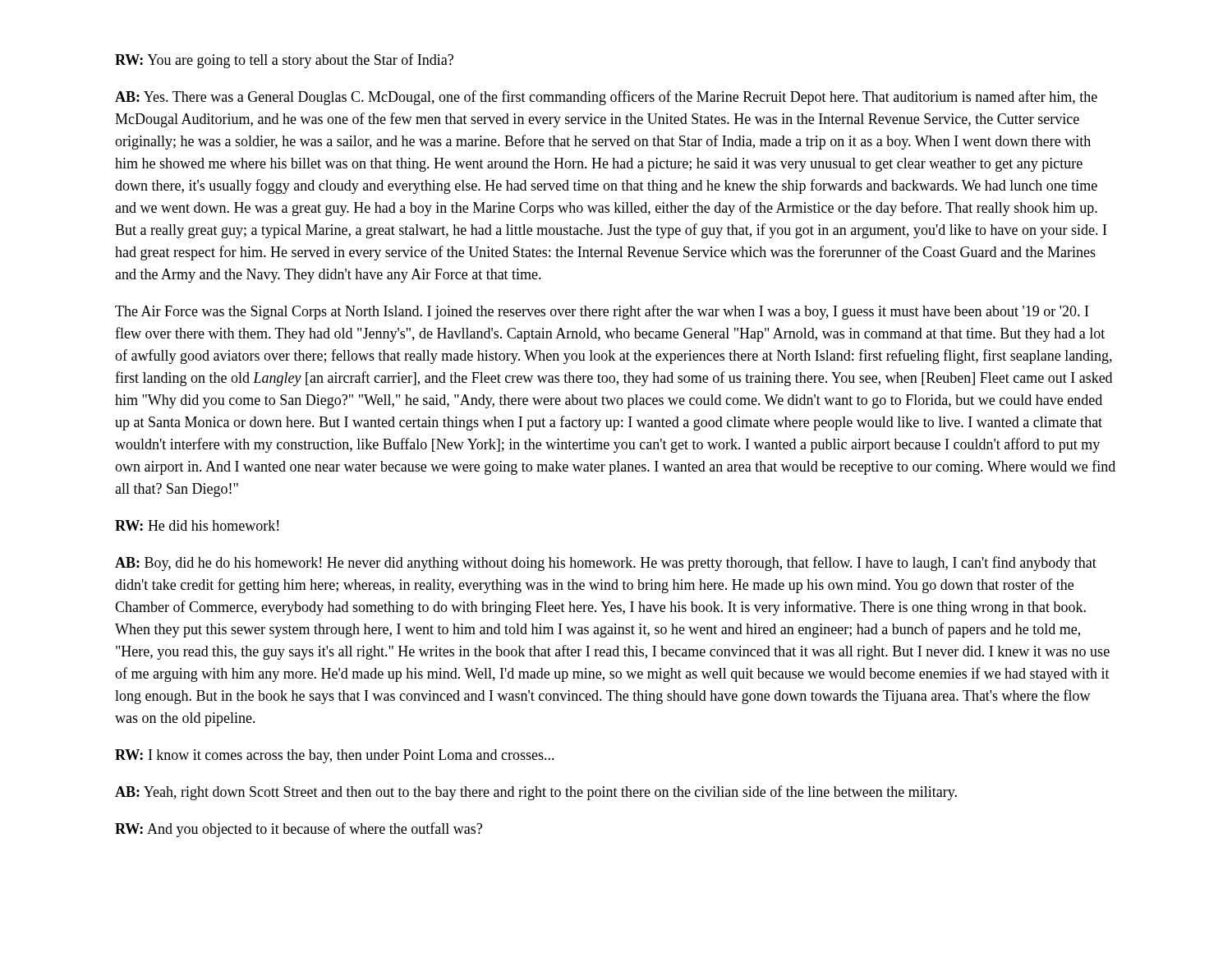Find the text starting "The Air Force was"

tap(616, 400)
